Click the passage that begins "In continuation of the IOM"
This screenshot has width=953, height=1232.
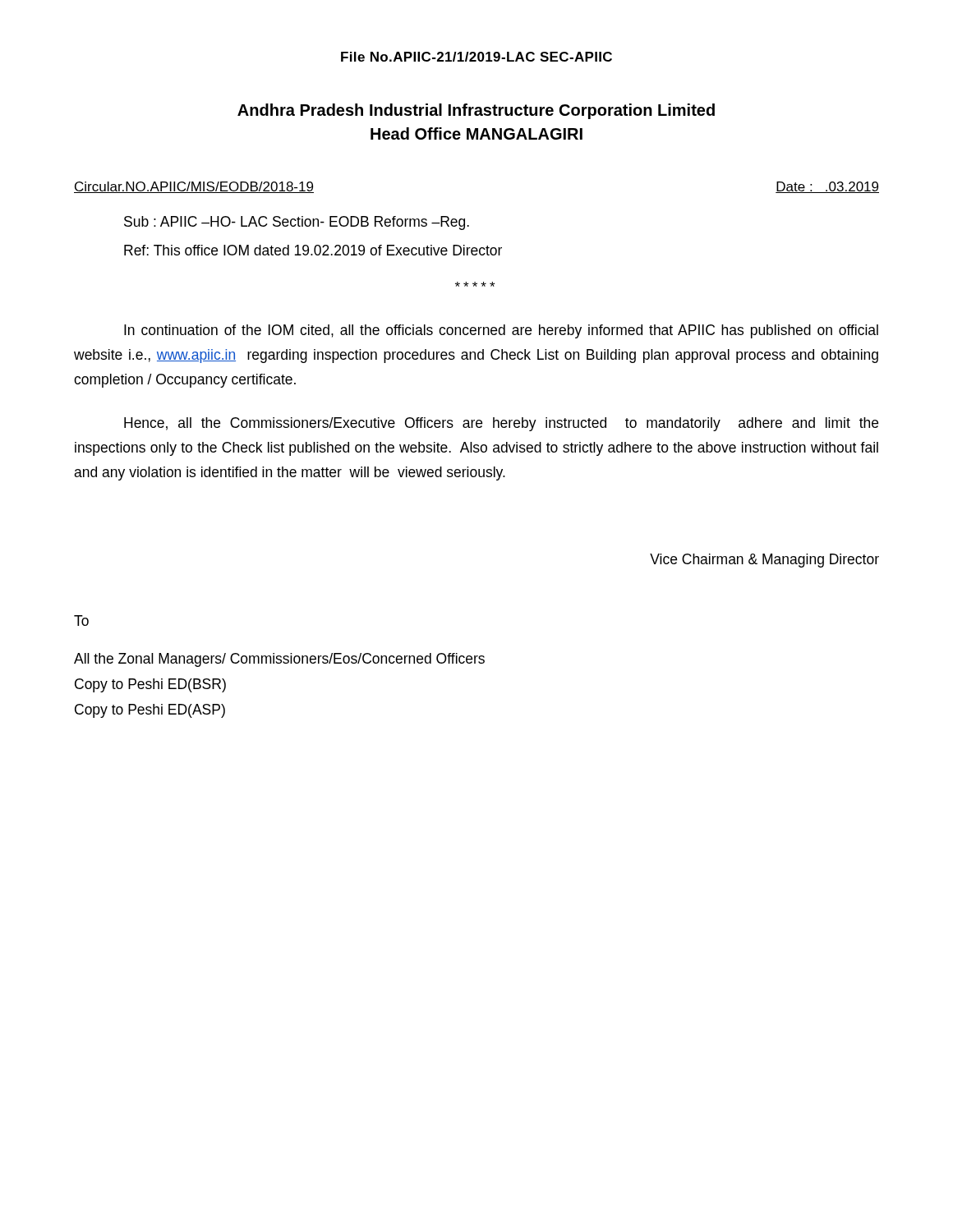point(476,355)
